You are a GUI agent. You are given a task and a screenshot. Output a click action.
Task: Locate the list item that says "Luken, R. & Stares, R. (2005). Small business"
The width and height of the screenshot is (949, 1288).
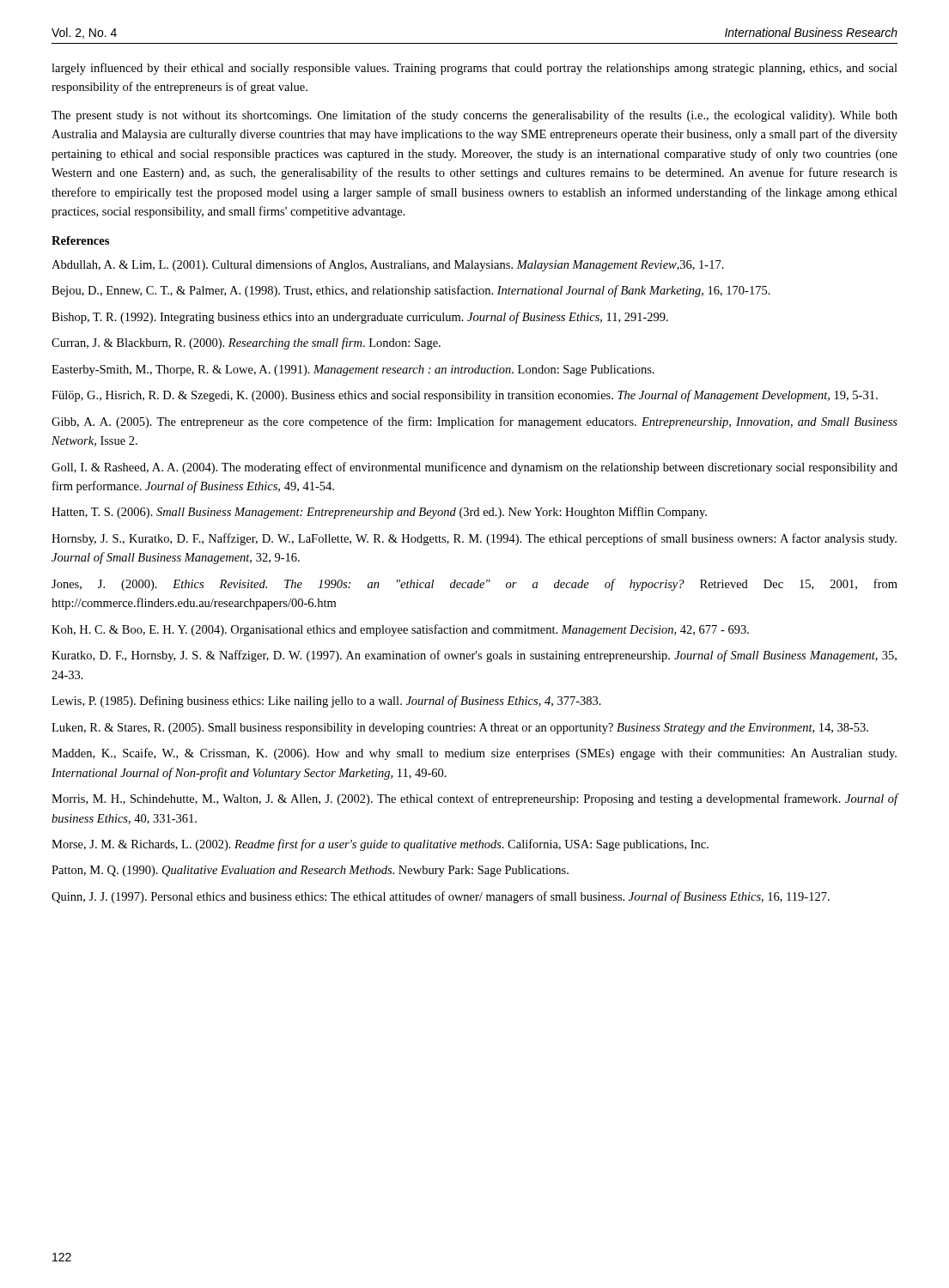[x=460, y=727]
